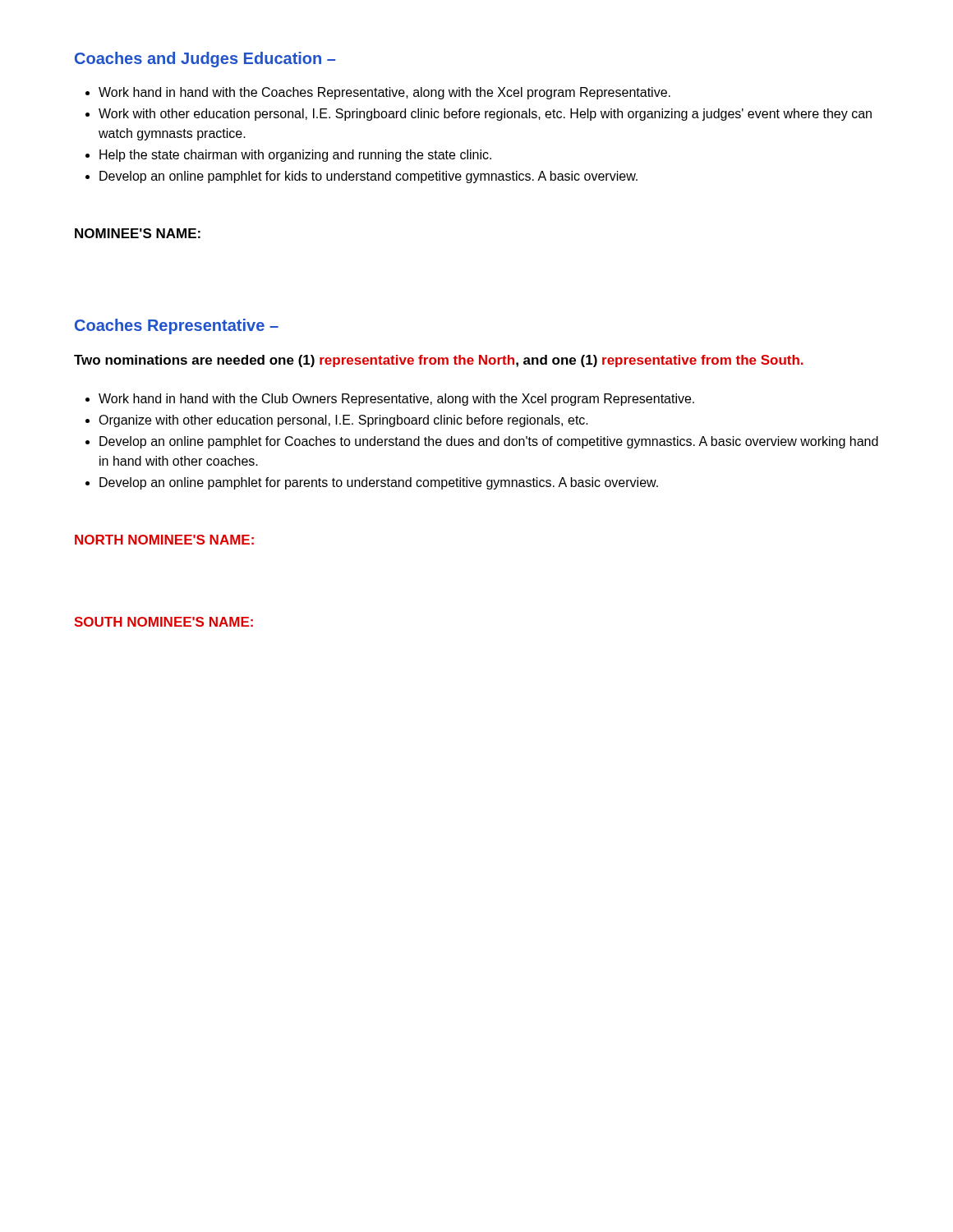Click on the section header that reads "Coaches and Judges Education –"
This screenshot has width=953, height=1232.
pos(205,58)
